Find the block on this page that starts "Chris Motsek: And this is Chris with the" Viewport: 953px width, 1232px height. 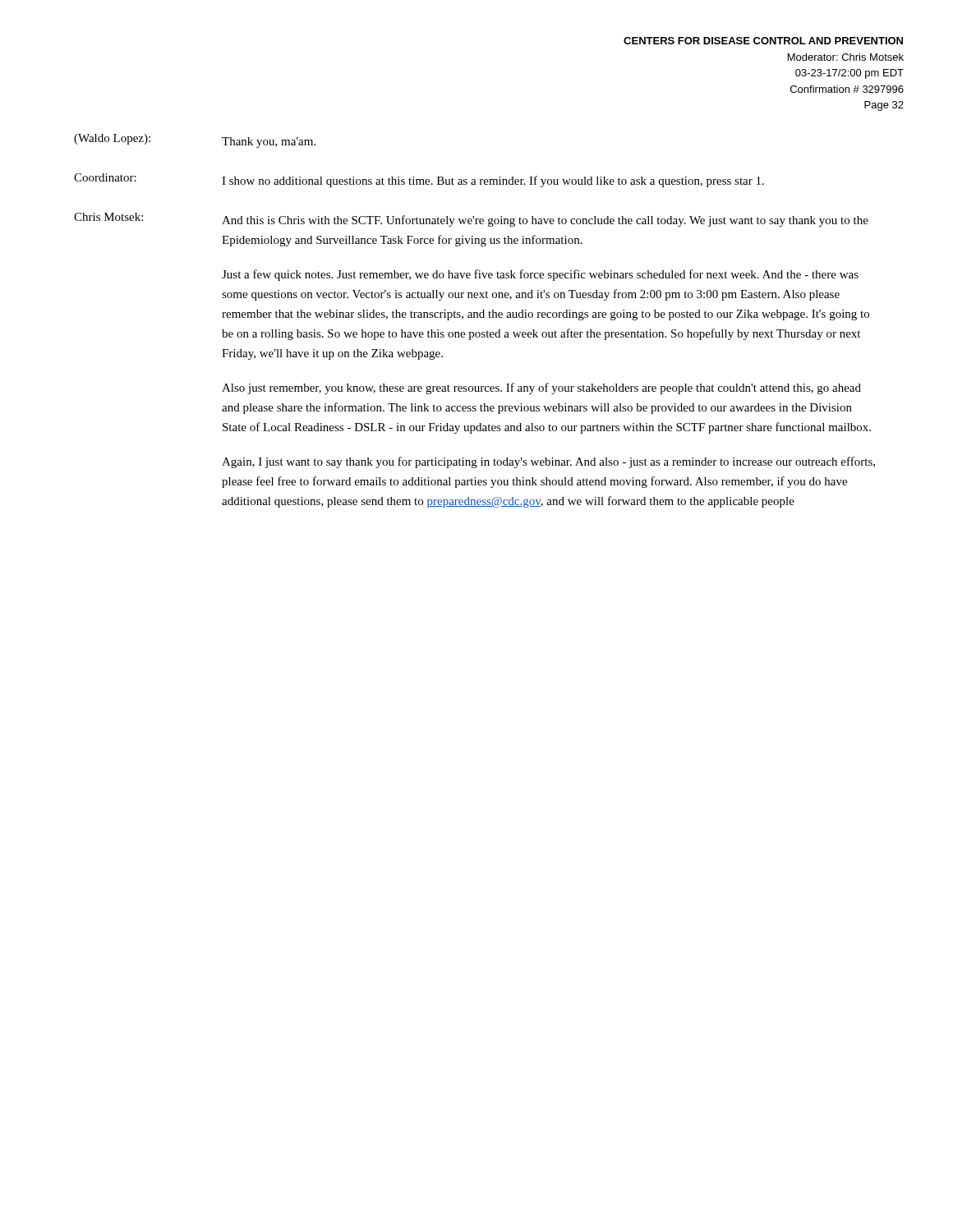coord(471,220)
